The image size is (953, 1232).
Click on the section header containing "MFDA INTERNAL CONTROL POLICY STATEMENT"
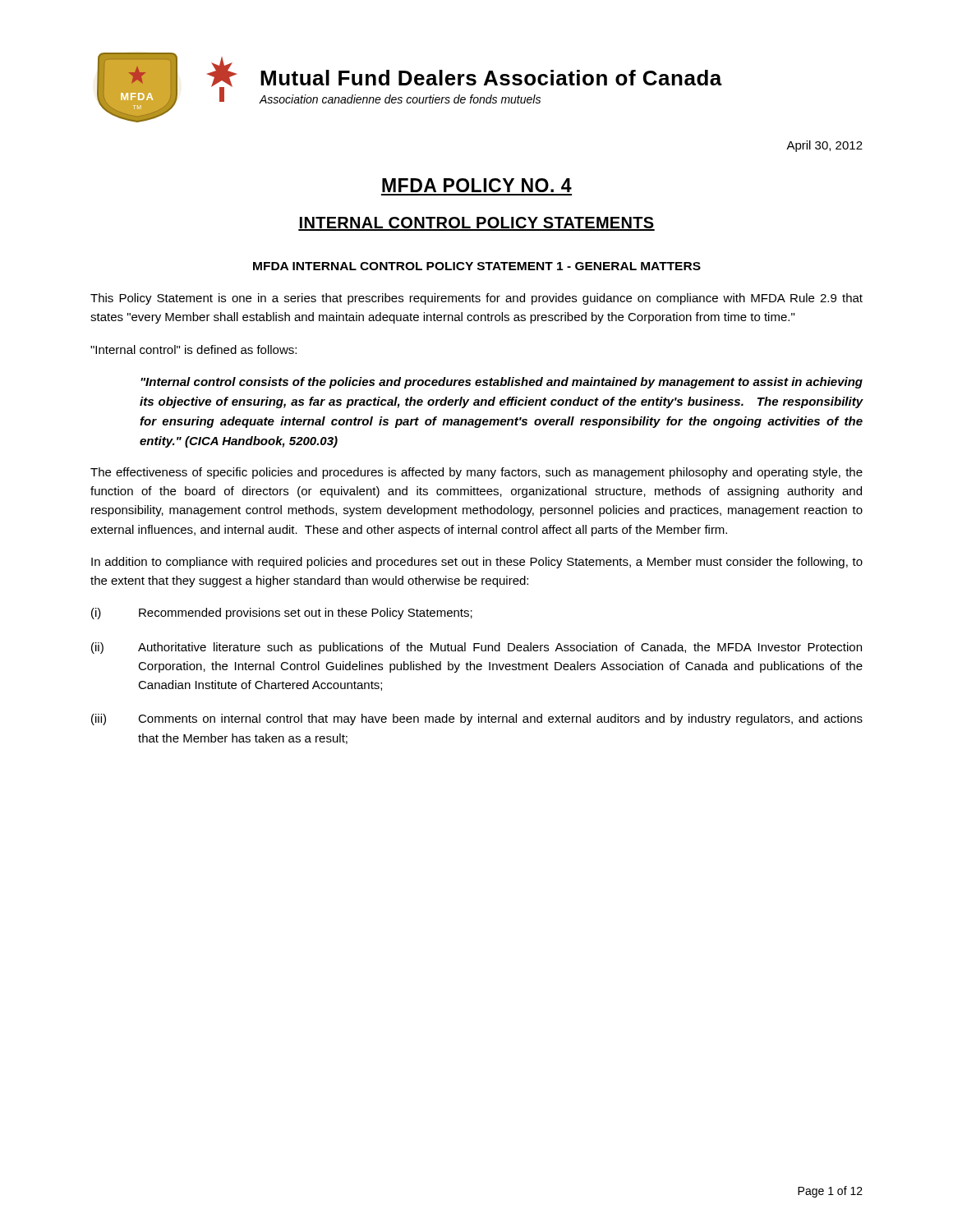pyautogui.click(x=476, y=266)
